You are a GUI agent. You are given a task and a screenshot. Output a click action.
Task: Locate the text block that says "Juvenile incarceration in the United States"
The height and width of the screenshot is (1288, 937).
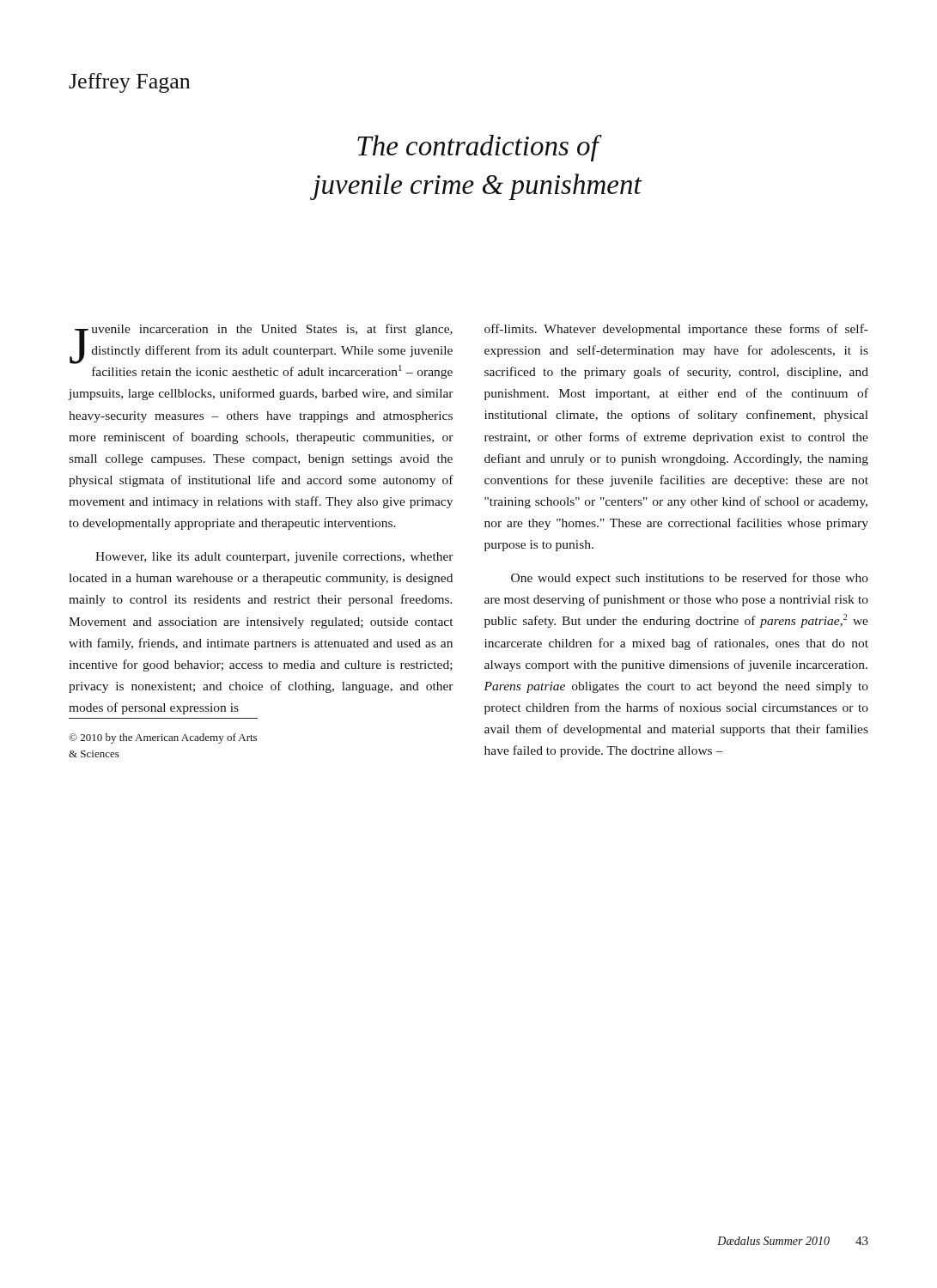261,518
